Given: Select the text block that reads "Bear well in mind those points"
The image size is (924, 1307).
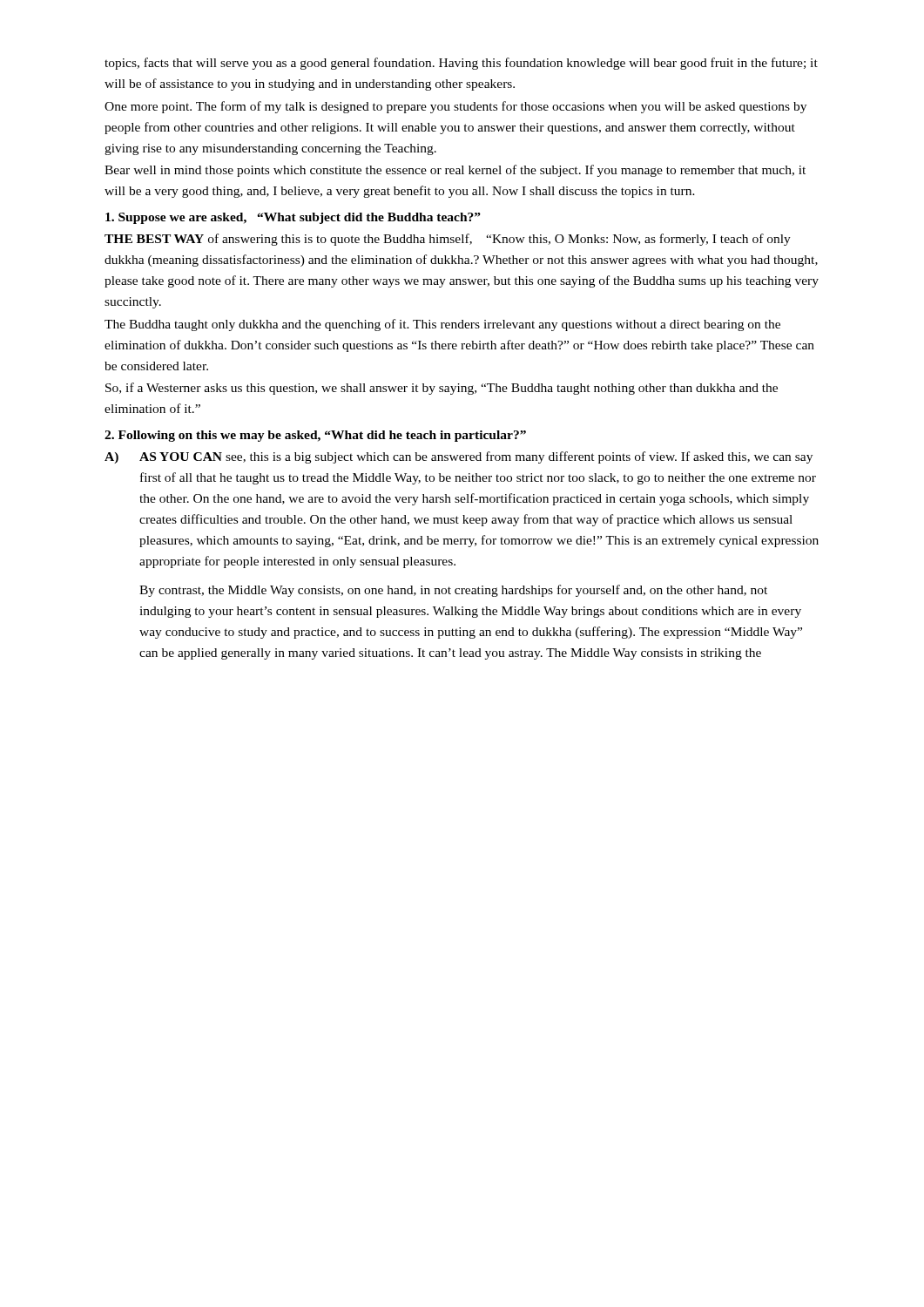Looking at the screenshot, I should 462,180.
